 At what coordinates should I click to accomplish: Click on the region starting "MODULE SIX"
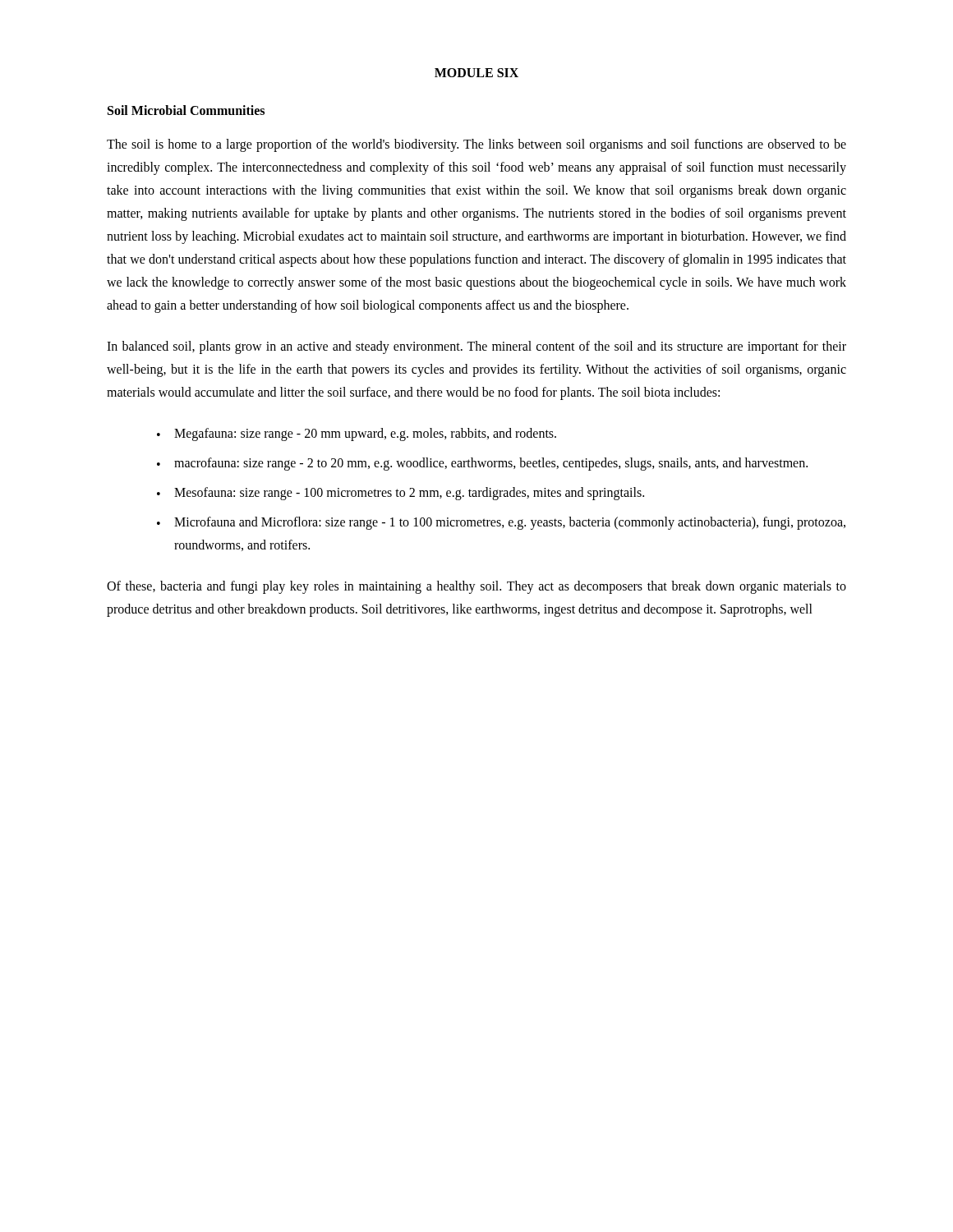click(476, 73)
